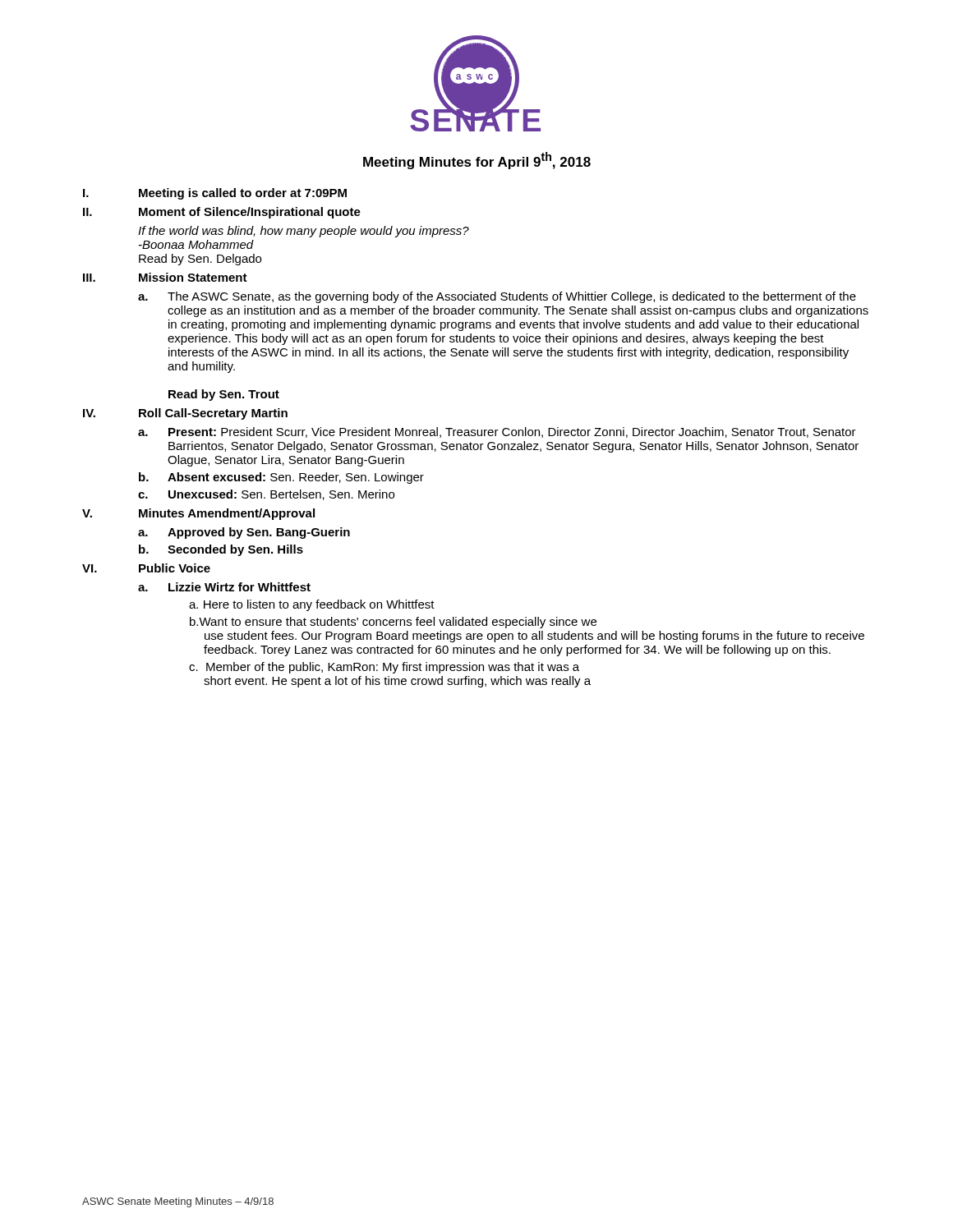The width and height of the screenshot is (953, 1232).
Task: Find the logo
Action: coord(476,87)
